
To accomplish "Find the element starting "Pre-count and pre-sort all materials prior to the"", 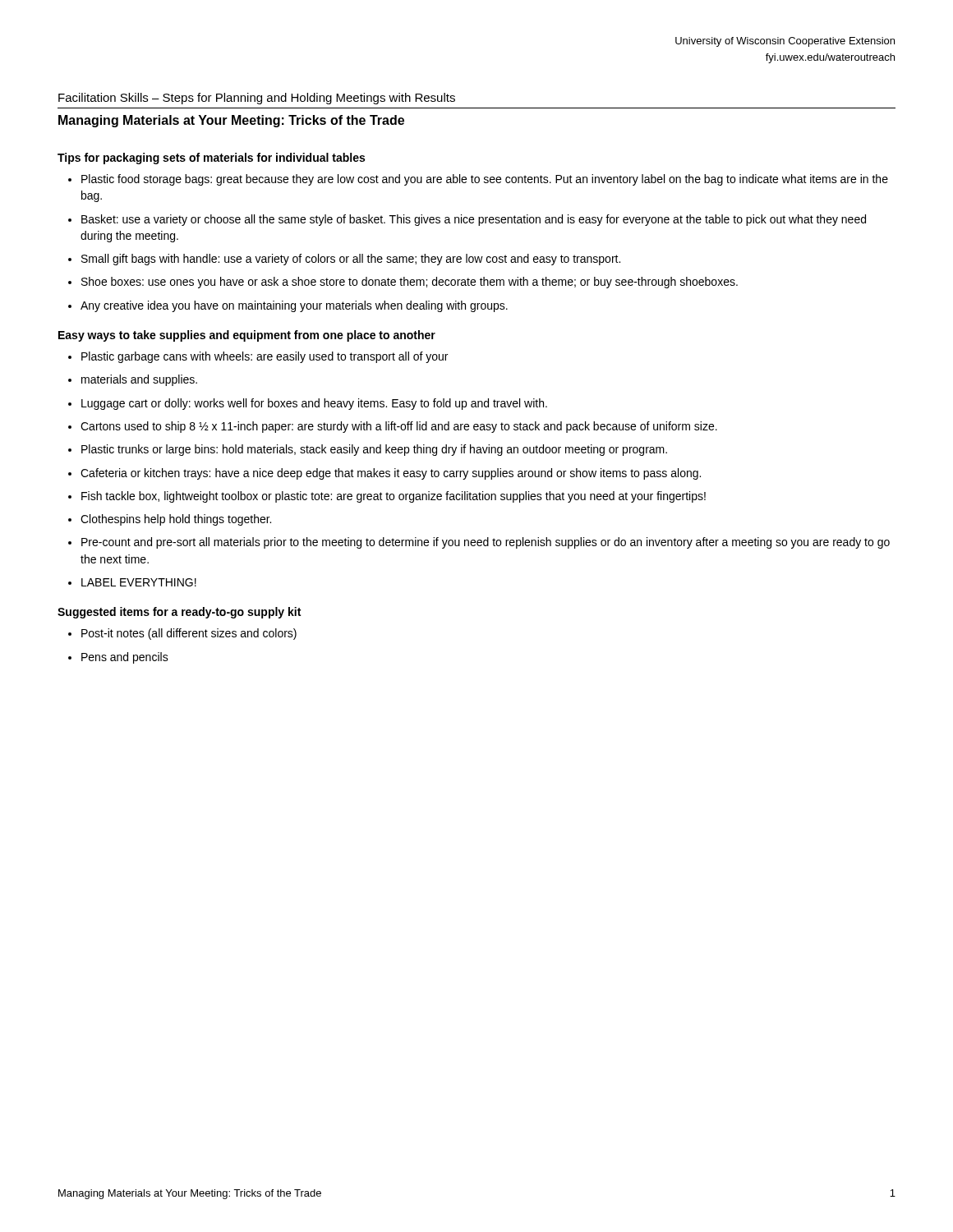I will (x=488, y=551).
